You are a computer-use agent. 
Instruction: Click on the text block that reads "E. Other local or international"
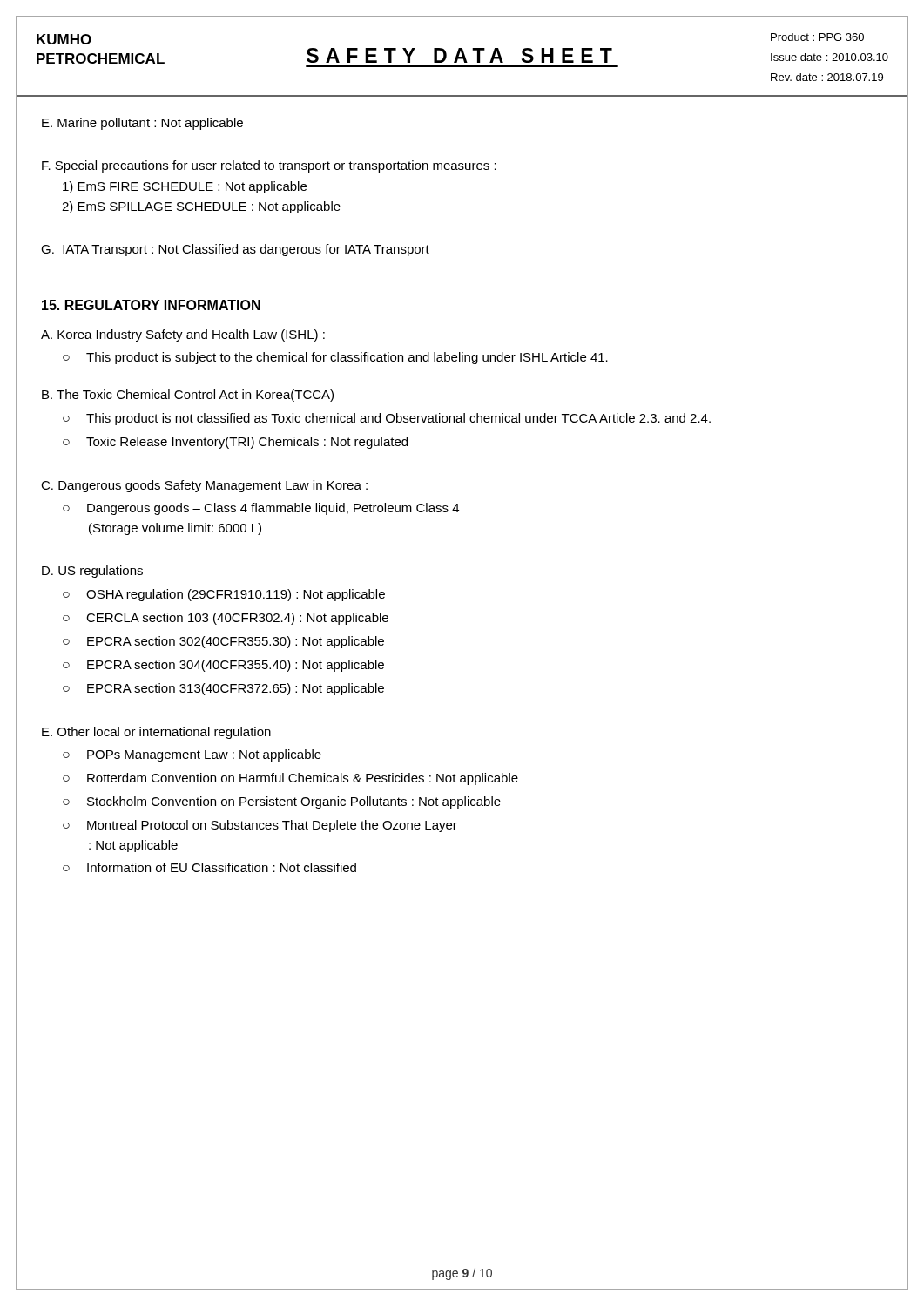(463, 801)
